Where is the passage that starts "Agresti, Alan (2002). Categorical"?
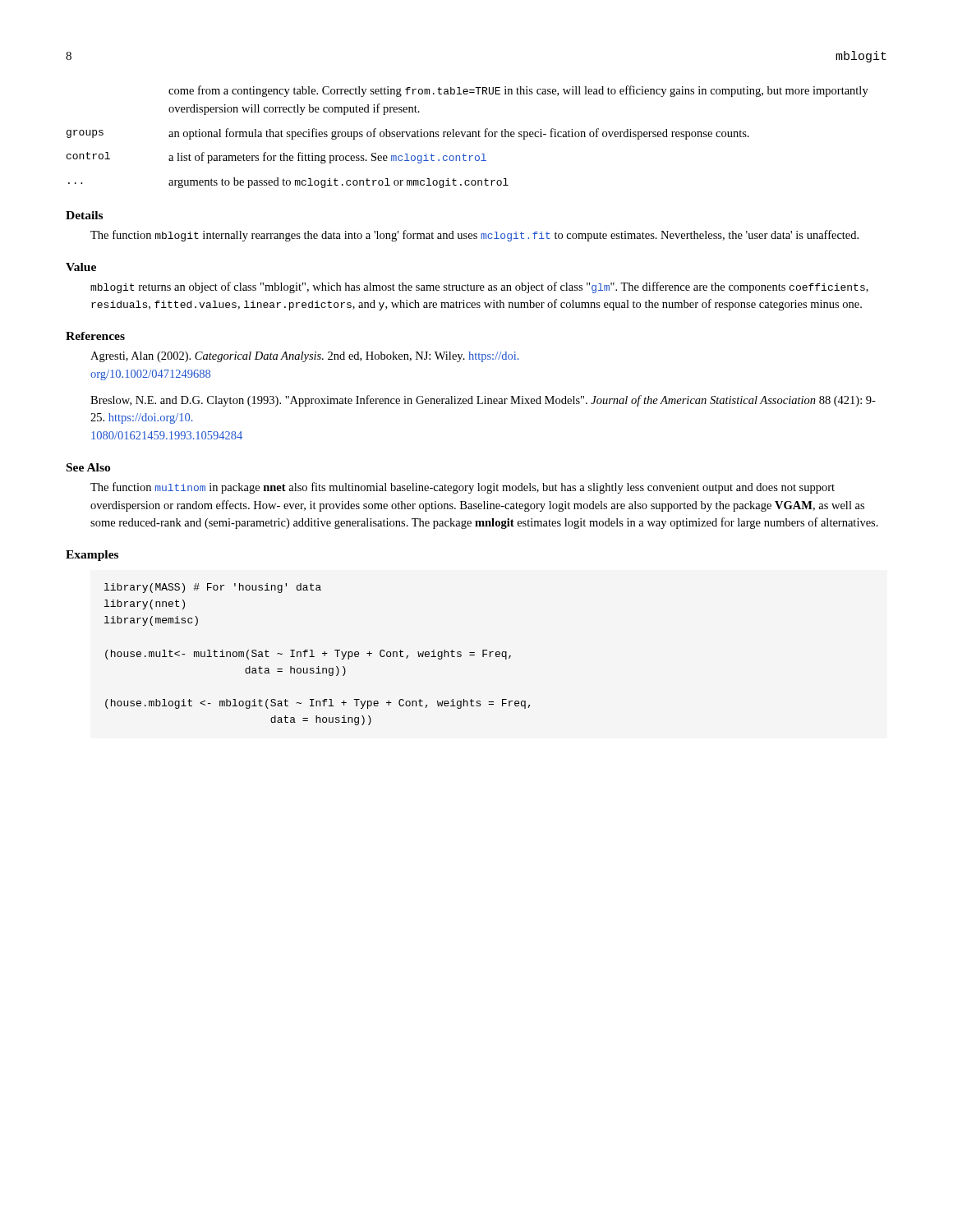 pos(305,365)
